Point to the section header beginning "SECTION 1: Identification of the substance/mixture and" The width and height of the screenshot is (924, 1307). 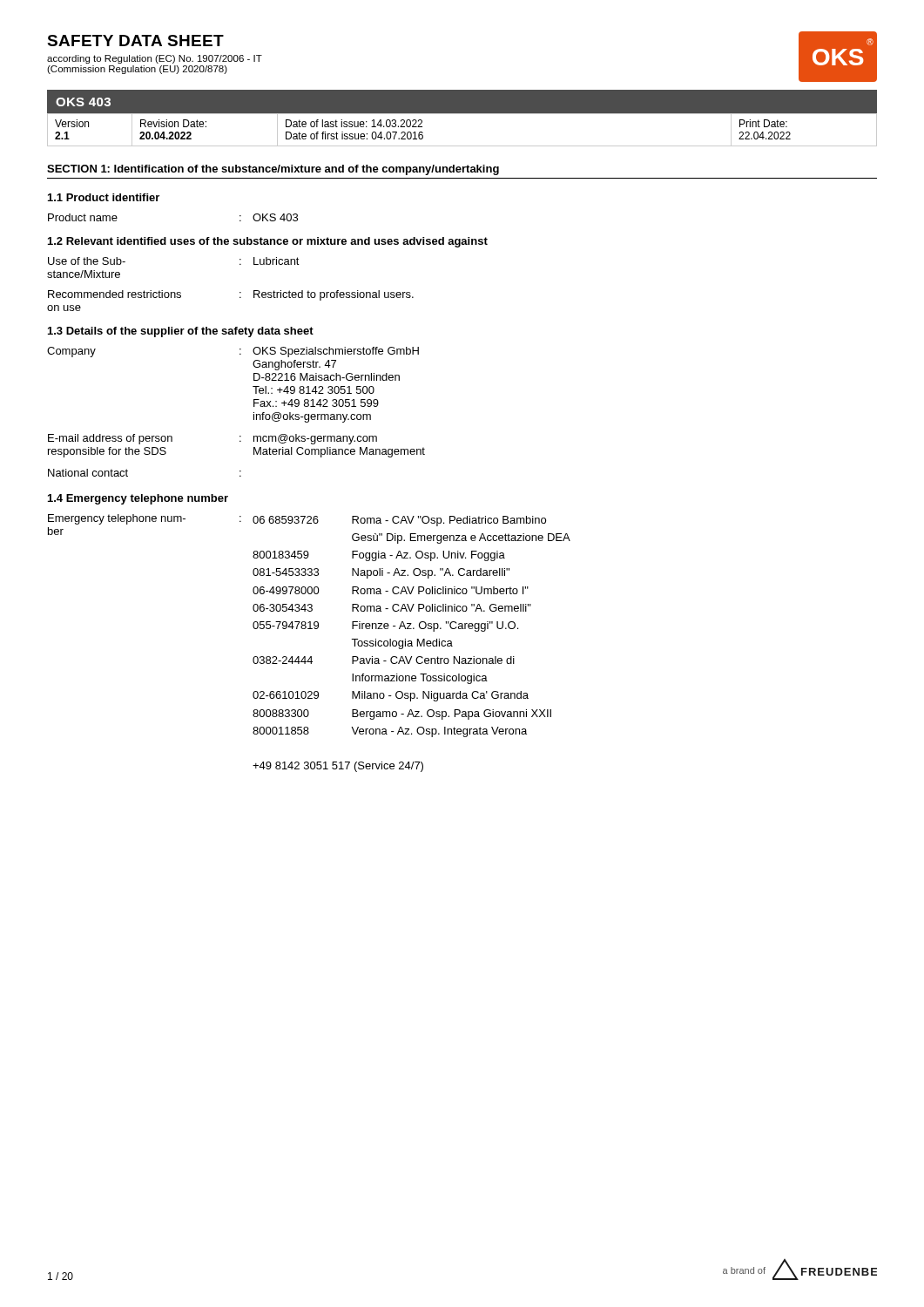click(273, 169)
